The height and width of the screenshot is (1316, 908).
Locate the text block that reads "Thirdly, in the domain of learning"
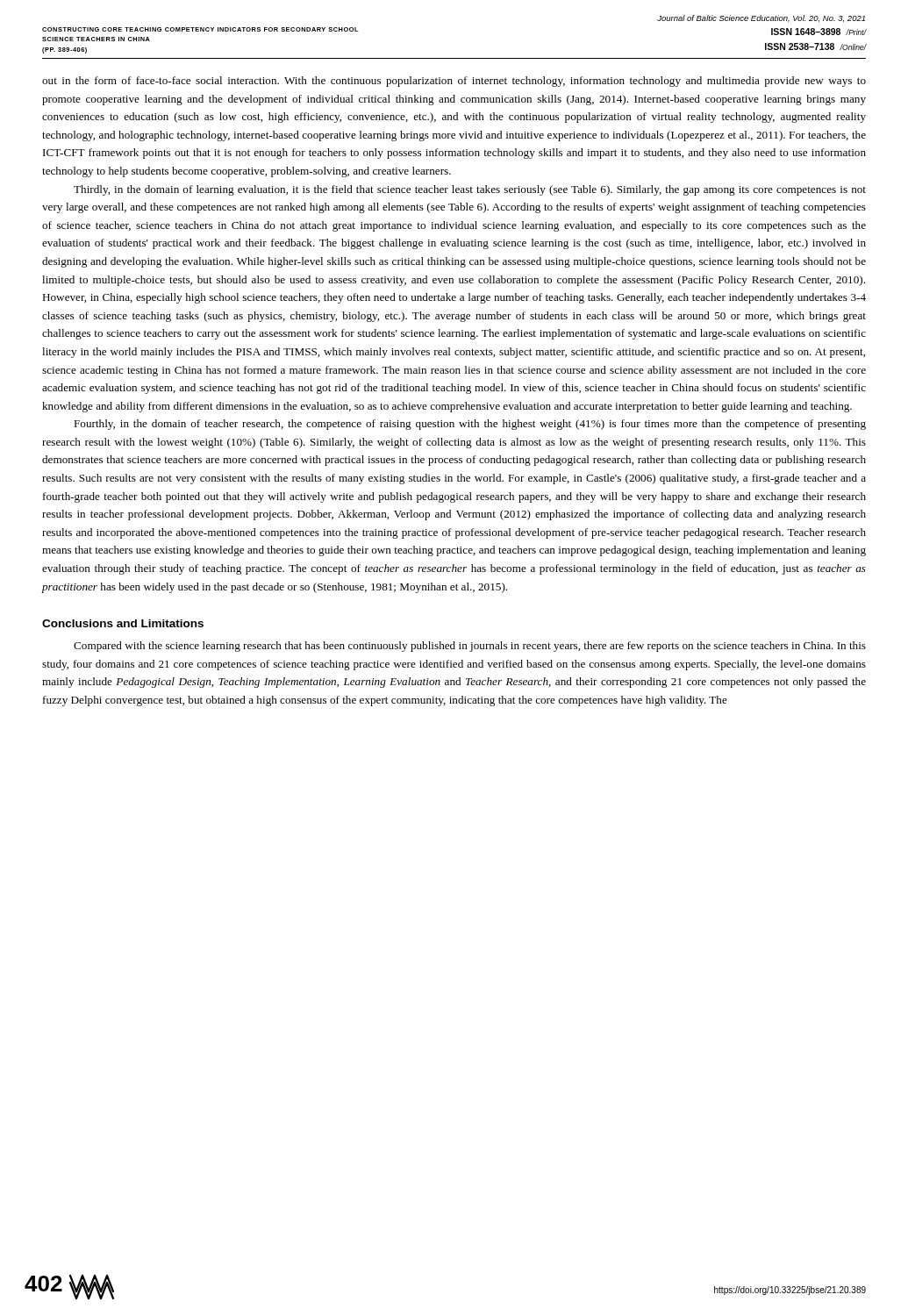(x=454, y=298)
